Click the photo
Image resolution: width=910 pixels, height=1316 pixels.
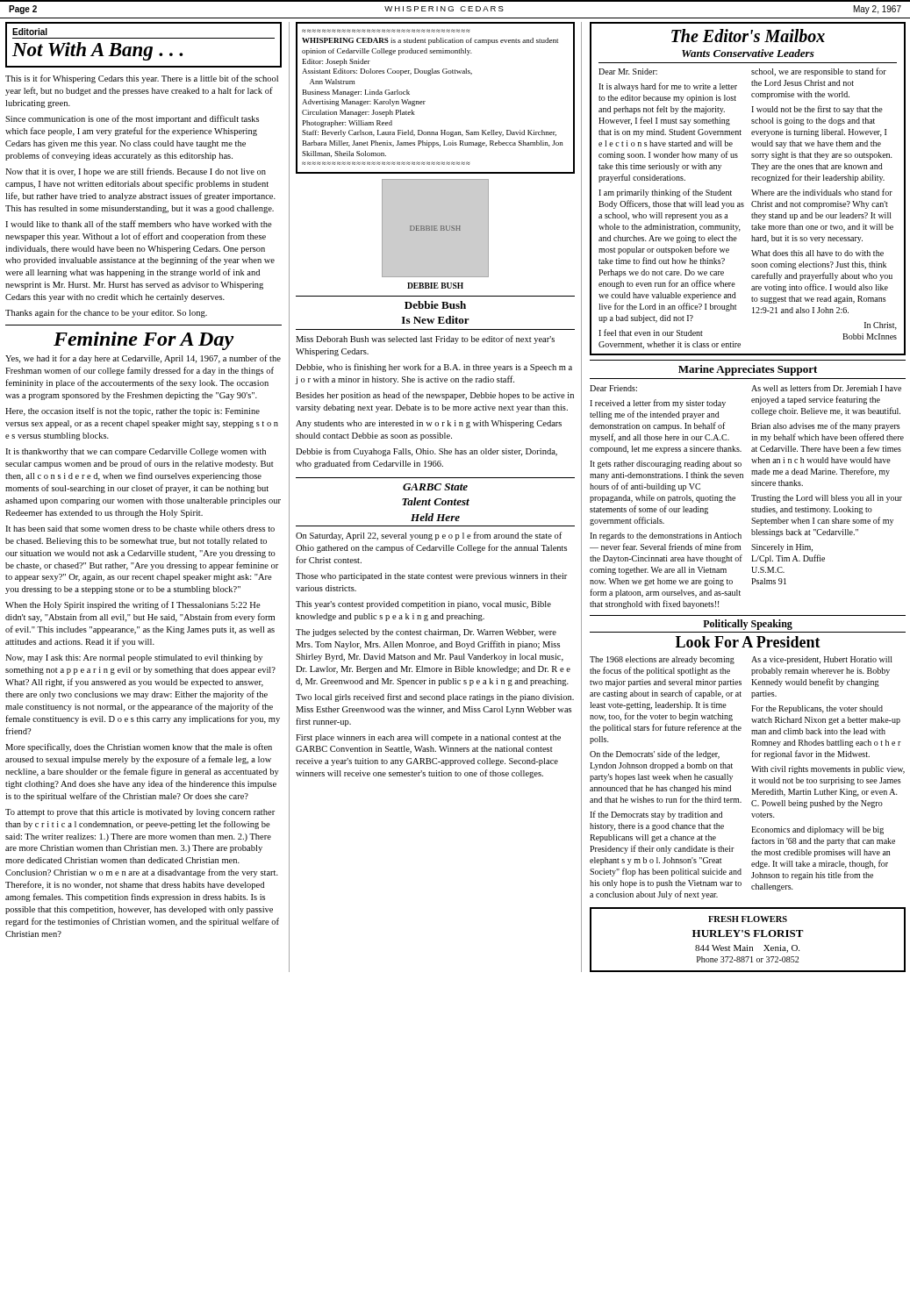click(x=435, y=228)
